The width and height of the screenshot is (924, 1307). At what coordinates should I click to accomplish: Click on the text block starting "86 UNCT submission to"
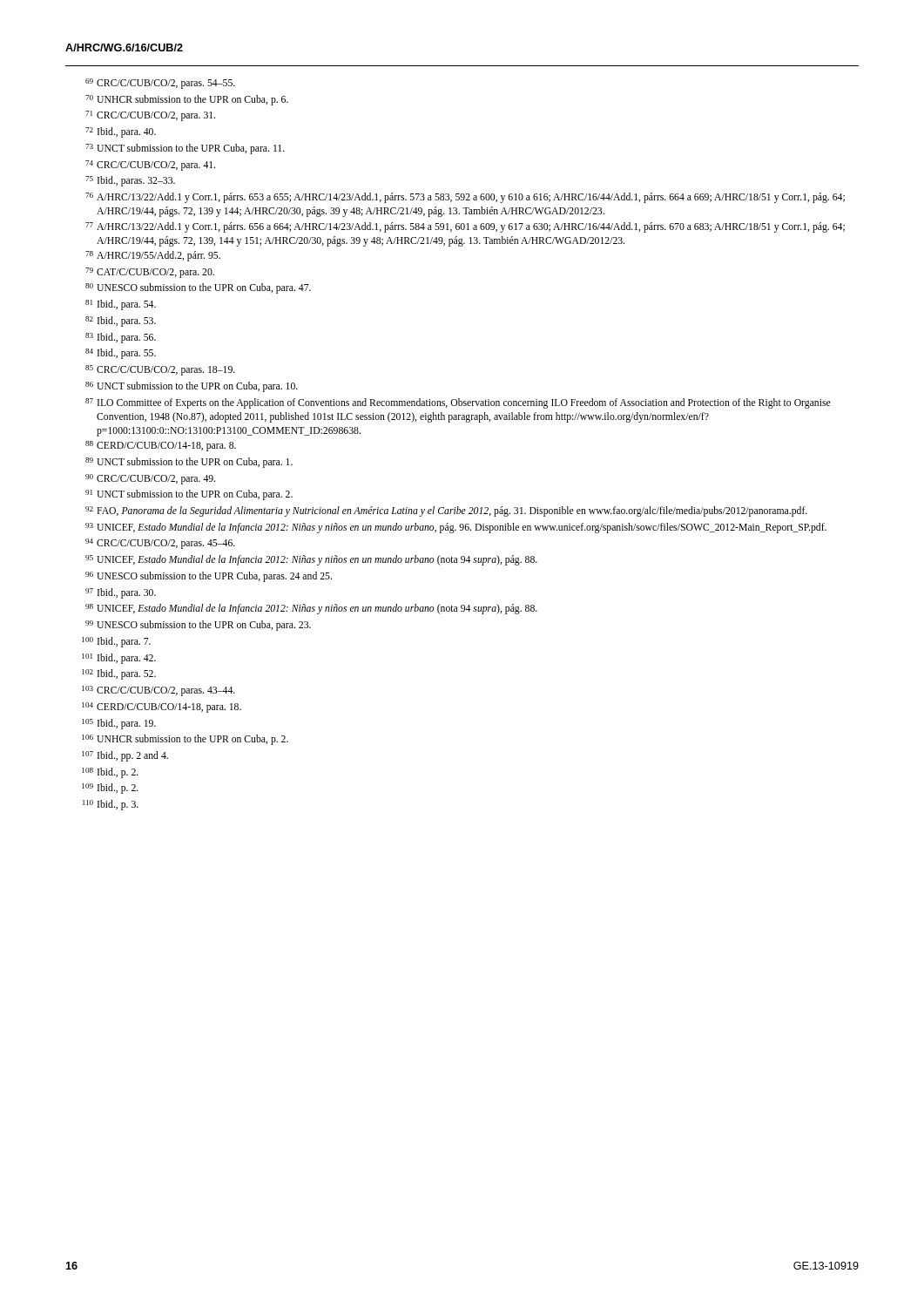[x=462, y=387]
